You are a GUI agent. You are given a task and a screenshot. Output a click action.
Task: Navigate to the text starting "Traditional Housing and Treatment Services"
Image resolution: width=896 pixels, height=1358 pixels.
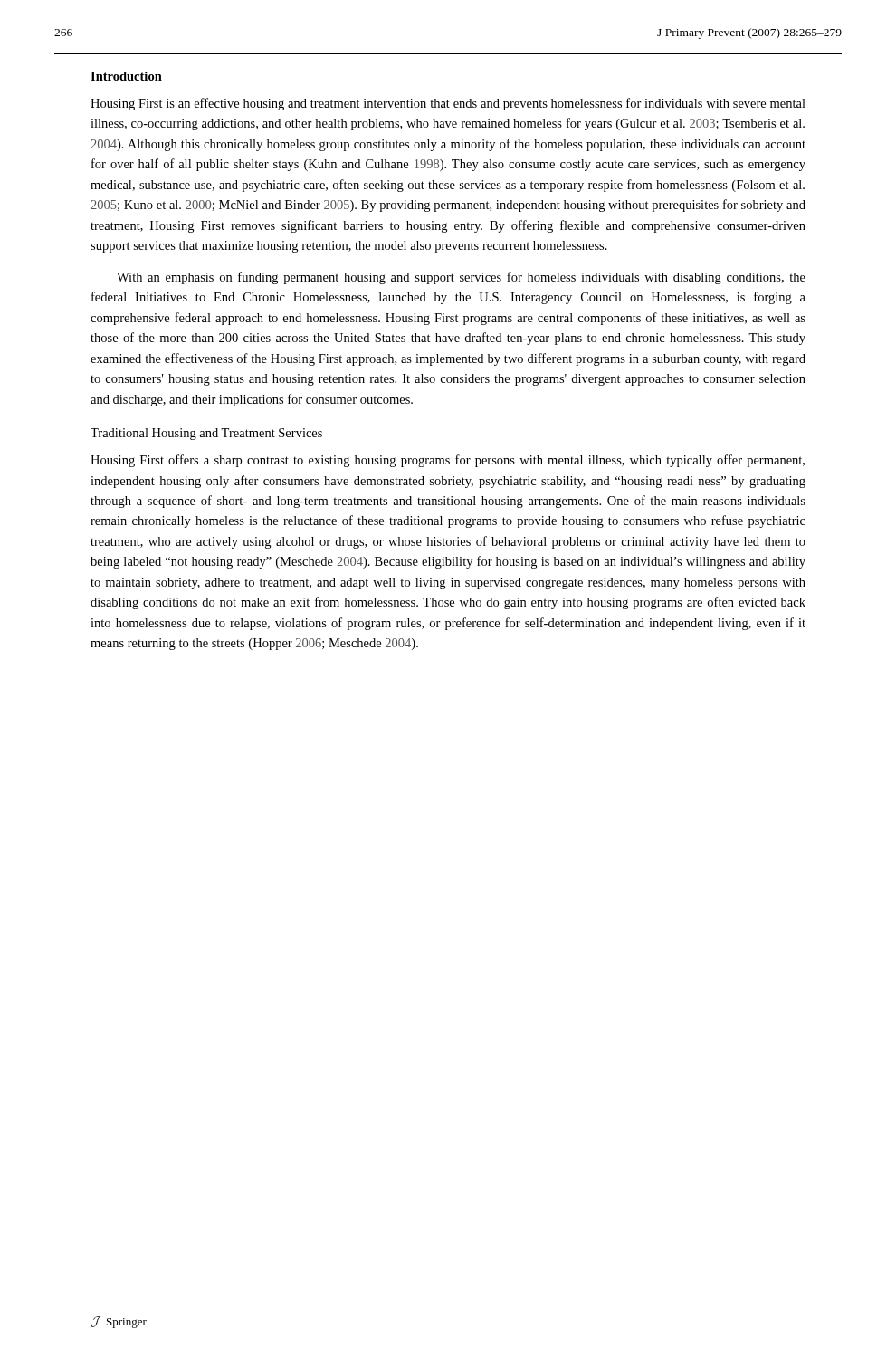(x=207, y=433)
